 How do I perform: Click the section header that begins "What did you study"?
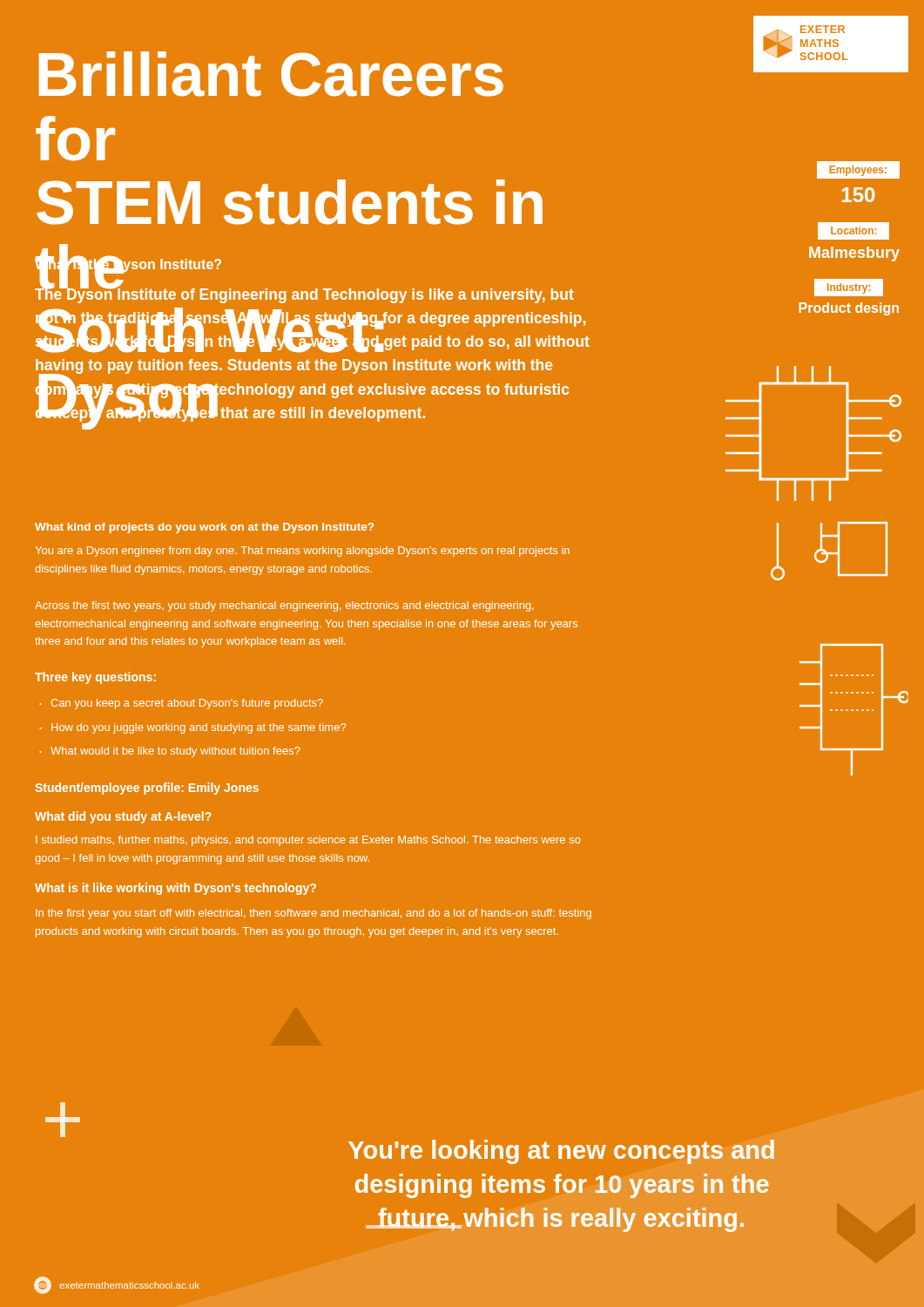pos(123,816)
